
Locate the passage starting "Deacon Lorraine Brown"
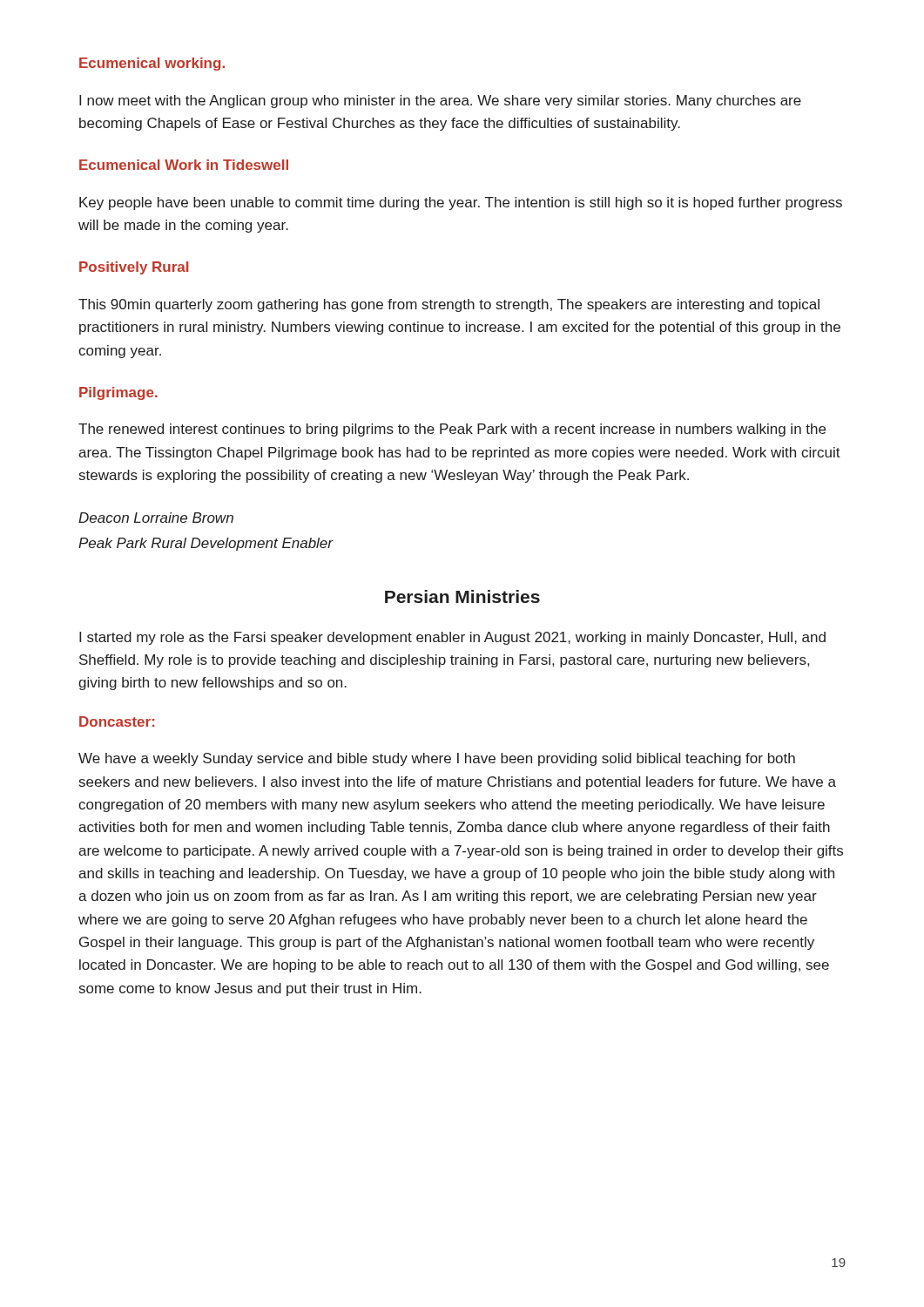point(205,531)
